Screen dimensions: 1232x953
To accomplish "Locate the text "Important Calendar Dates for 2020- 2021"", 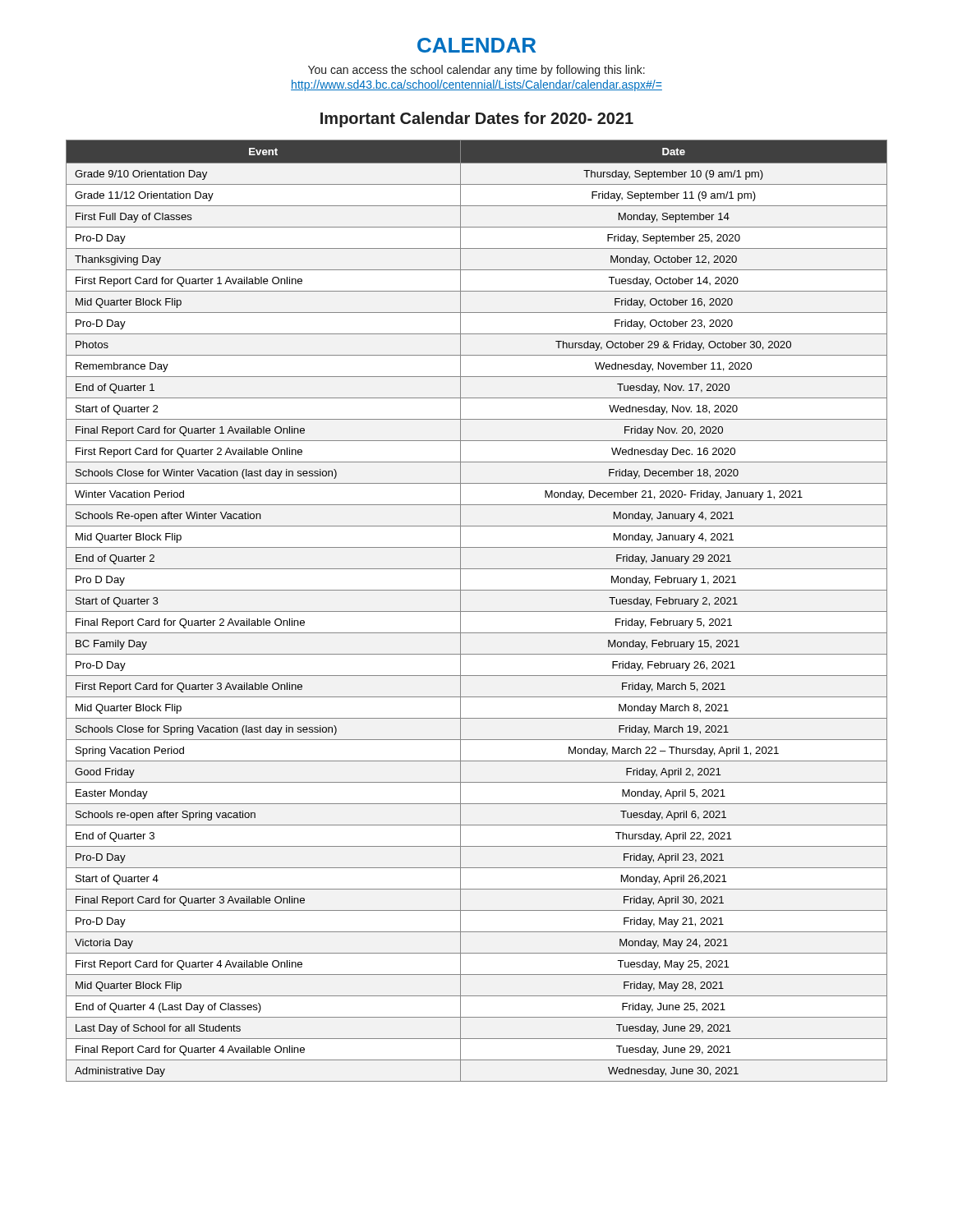I will [476, 118].
